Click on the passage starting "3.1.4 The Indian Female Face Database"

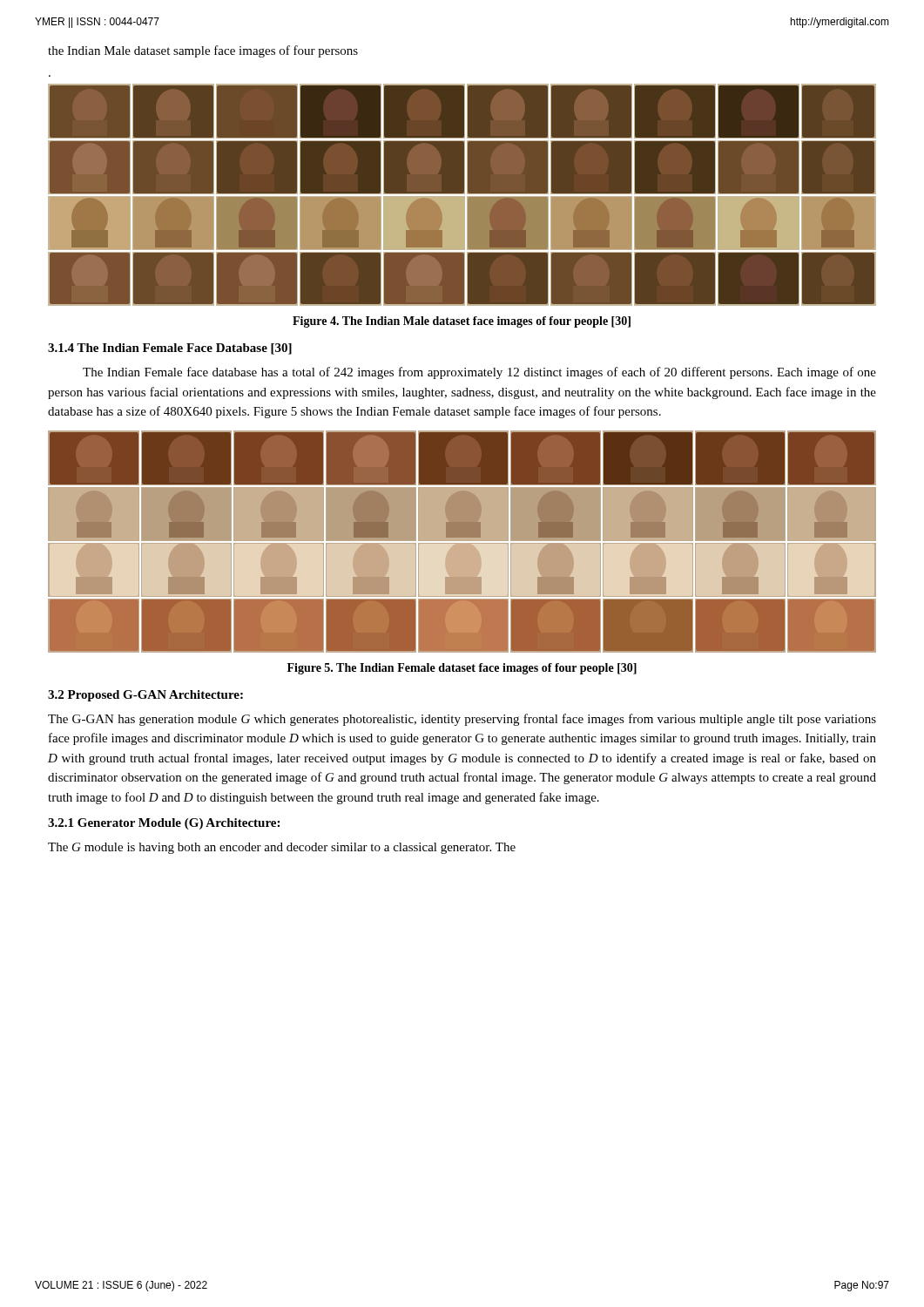point(170,348)
